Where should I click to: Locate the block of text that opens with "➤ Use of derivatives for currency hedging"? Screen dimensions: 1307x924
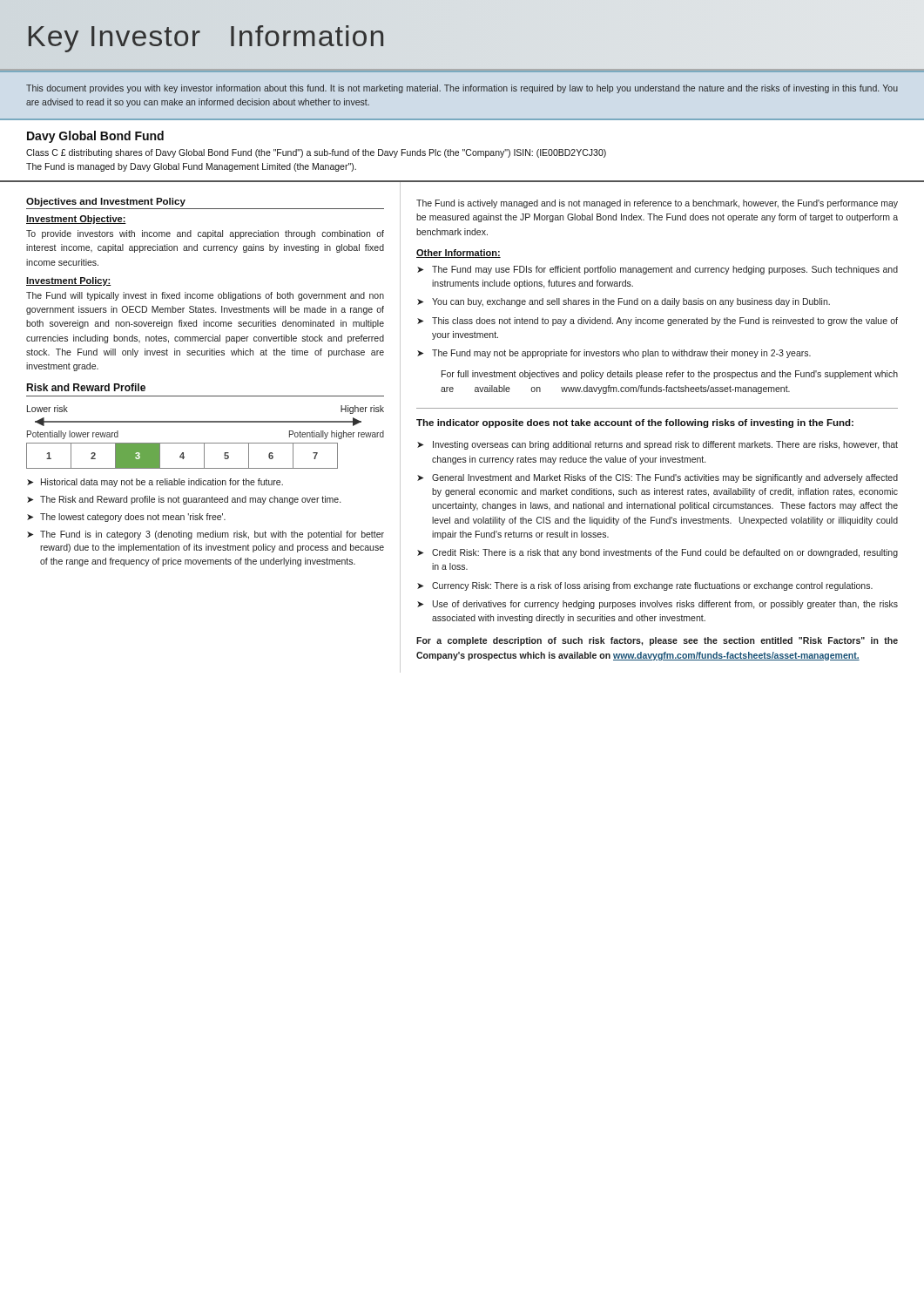click(x=657, y=611)
